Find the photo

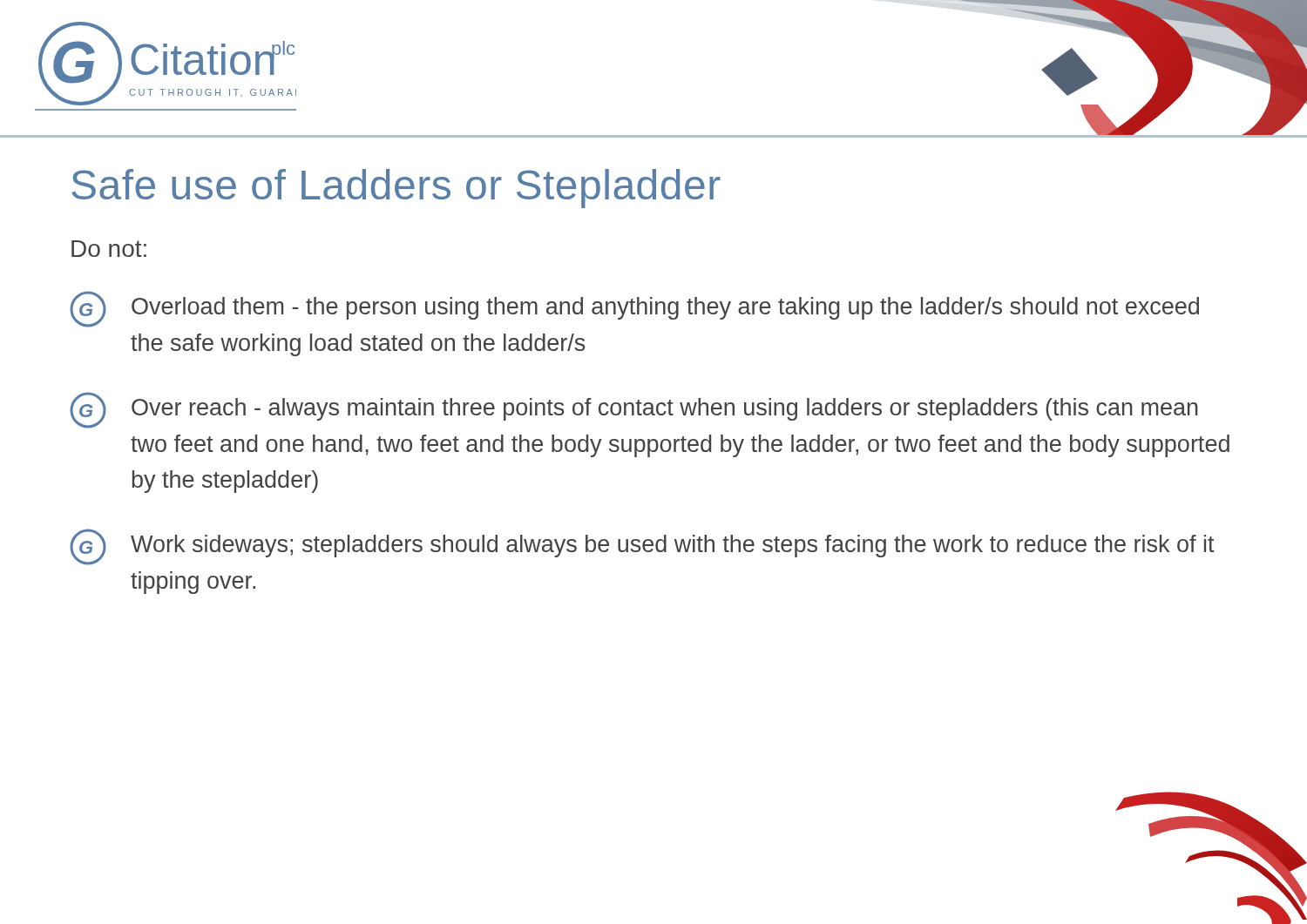point(1046,67)
